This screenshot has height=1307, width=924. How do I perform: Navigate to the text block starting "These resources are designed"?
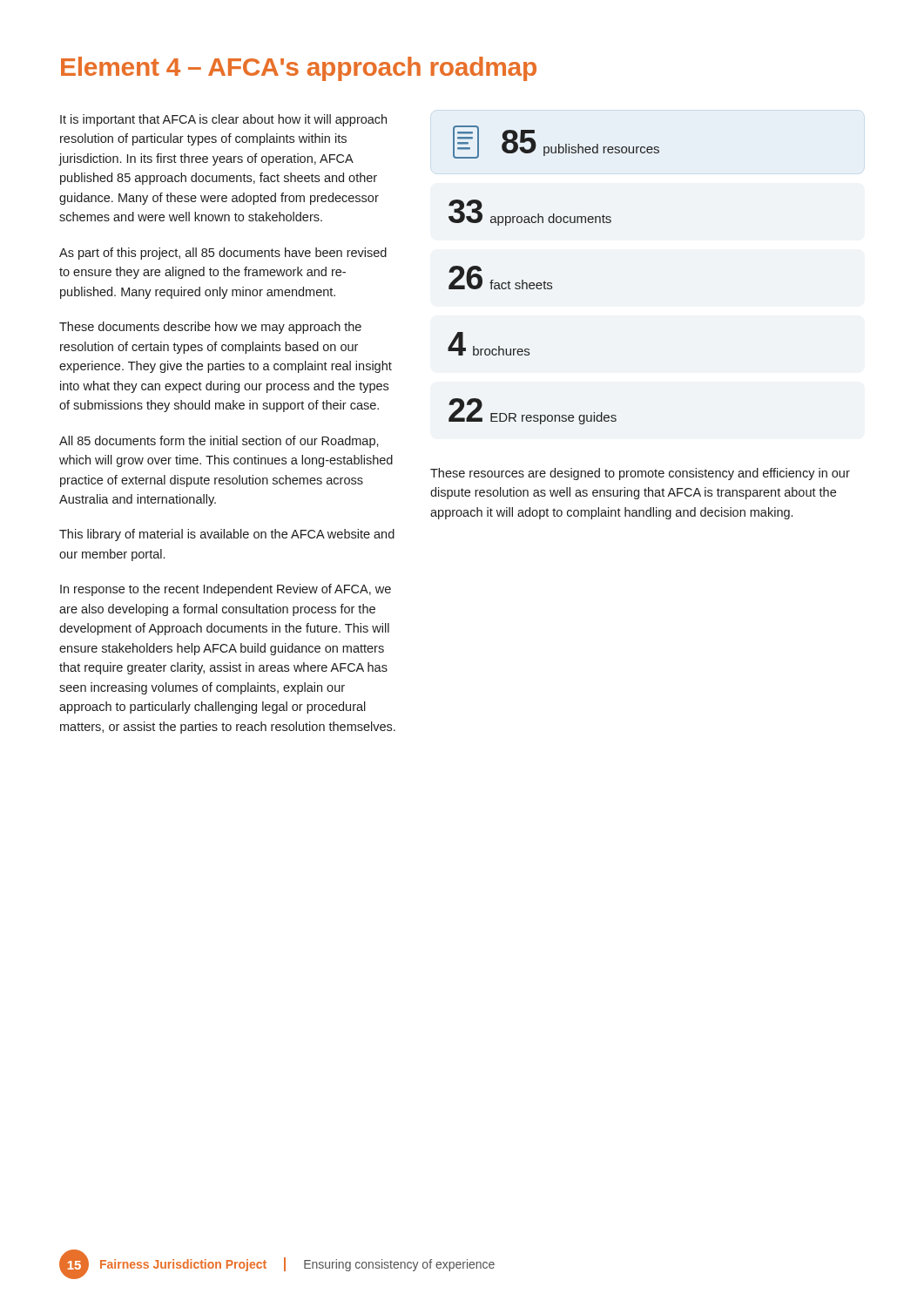tap(640, 493)
